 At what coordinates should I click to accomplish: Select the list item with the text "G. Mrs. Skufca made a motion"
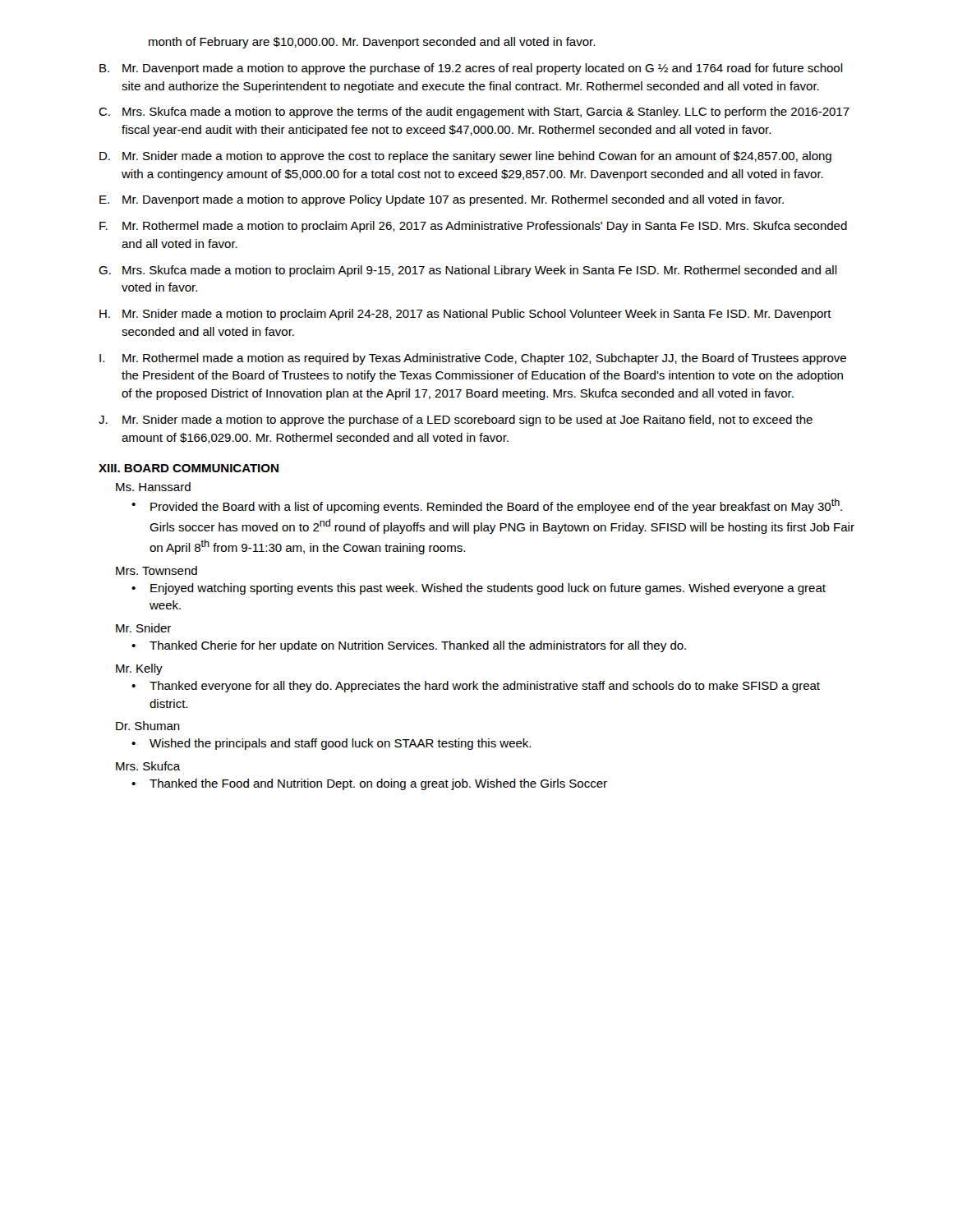(x=476, y=279)
